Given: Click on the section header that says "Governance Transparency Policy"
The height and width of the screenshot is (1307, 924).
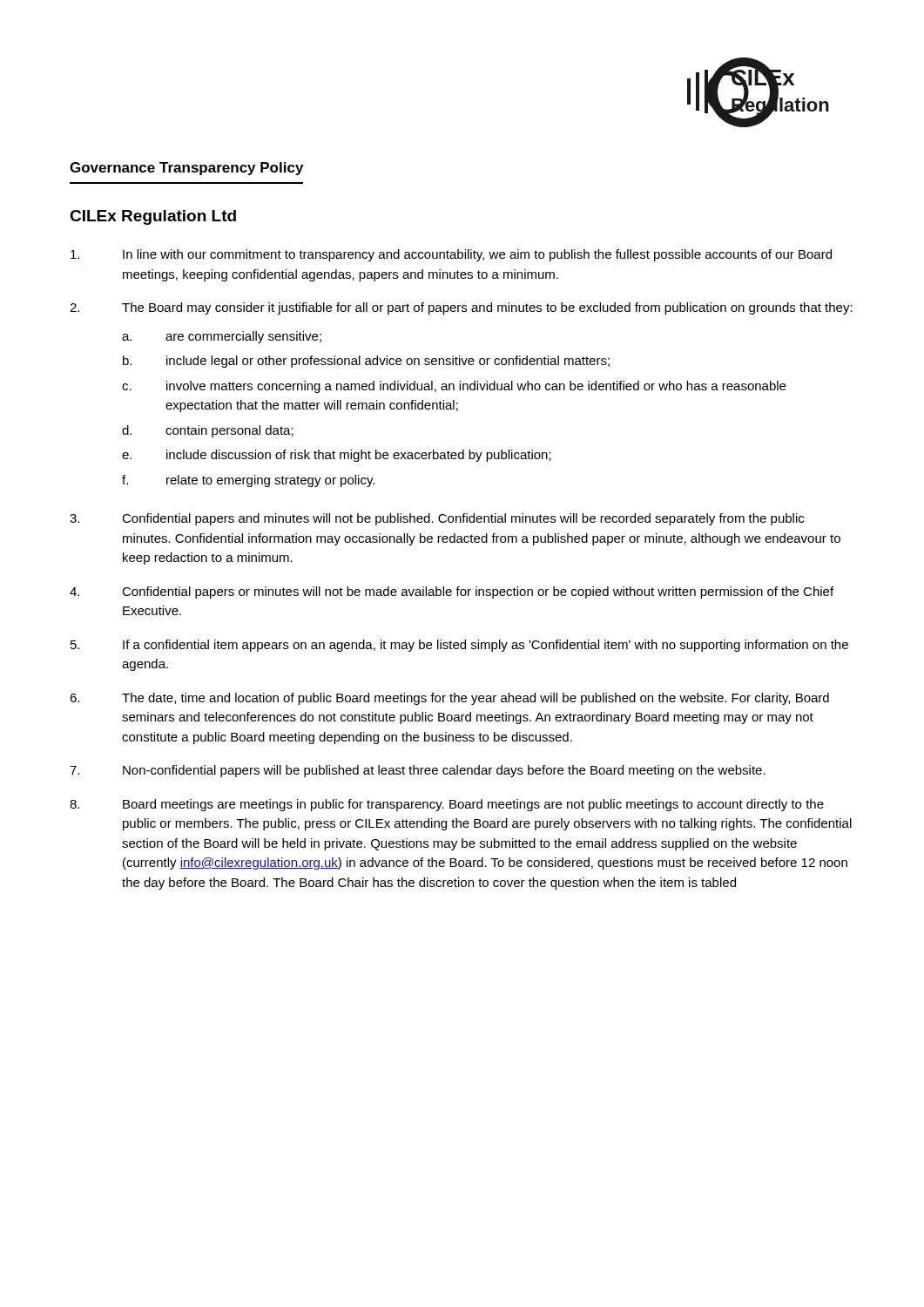Looking at the screenshot, I should pos(187,168).
